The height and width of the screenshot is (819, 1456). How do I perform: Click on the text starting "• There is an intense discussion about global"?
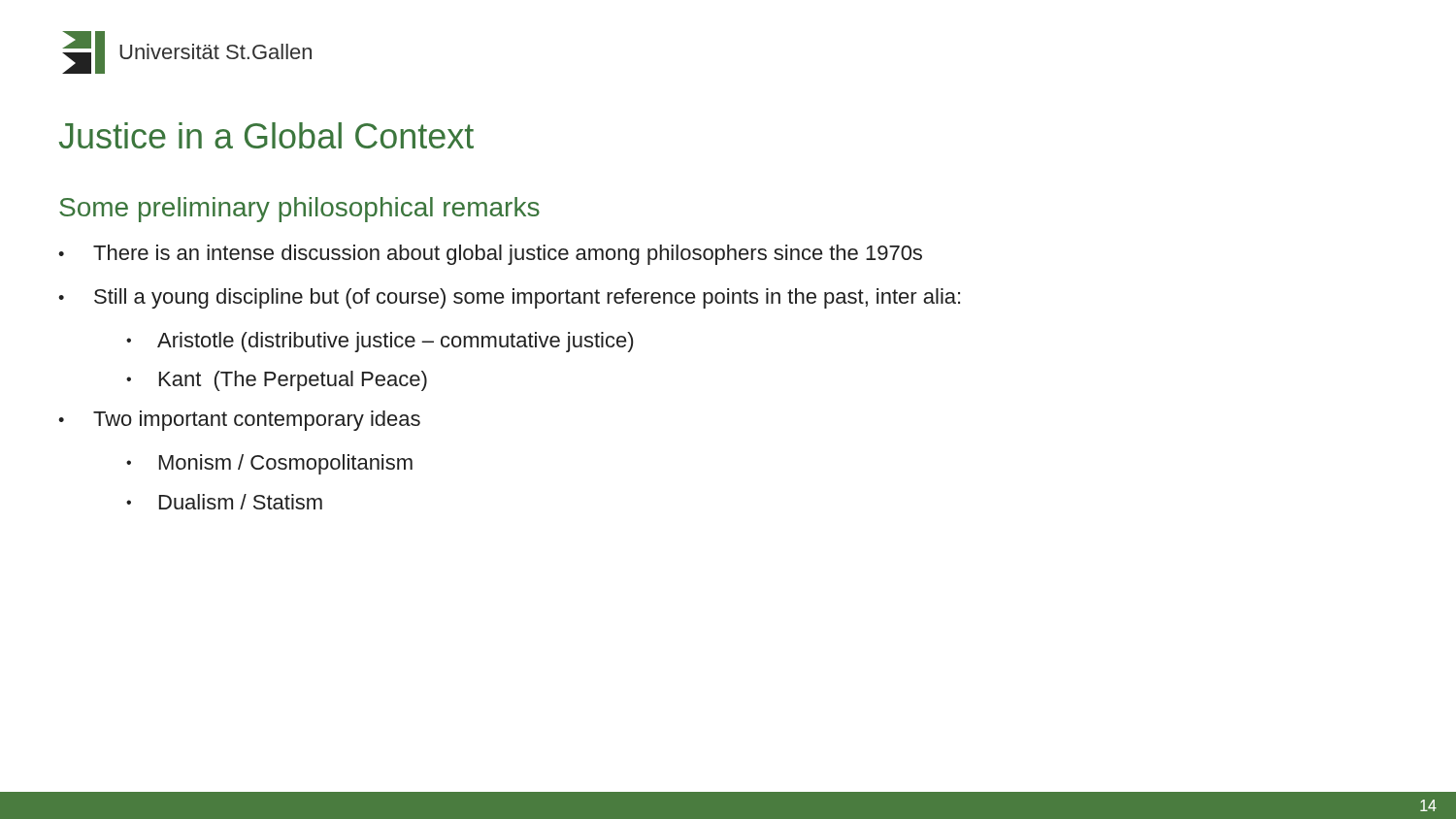[491, 254]
